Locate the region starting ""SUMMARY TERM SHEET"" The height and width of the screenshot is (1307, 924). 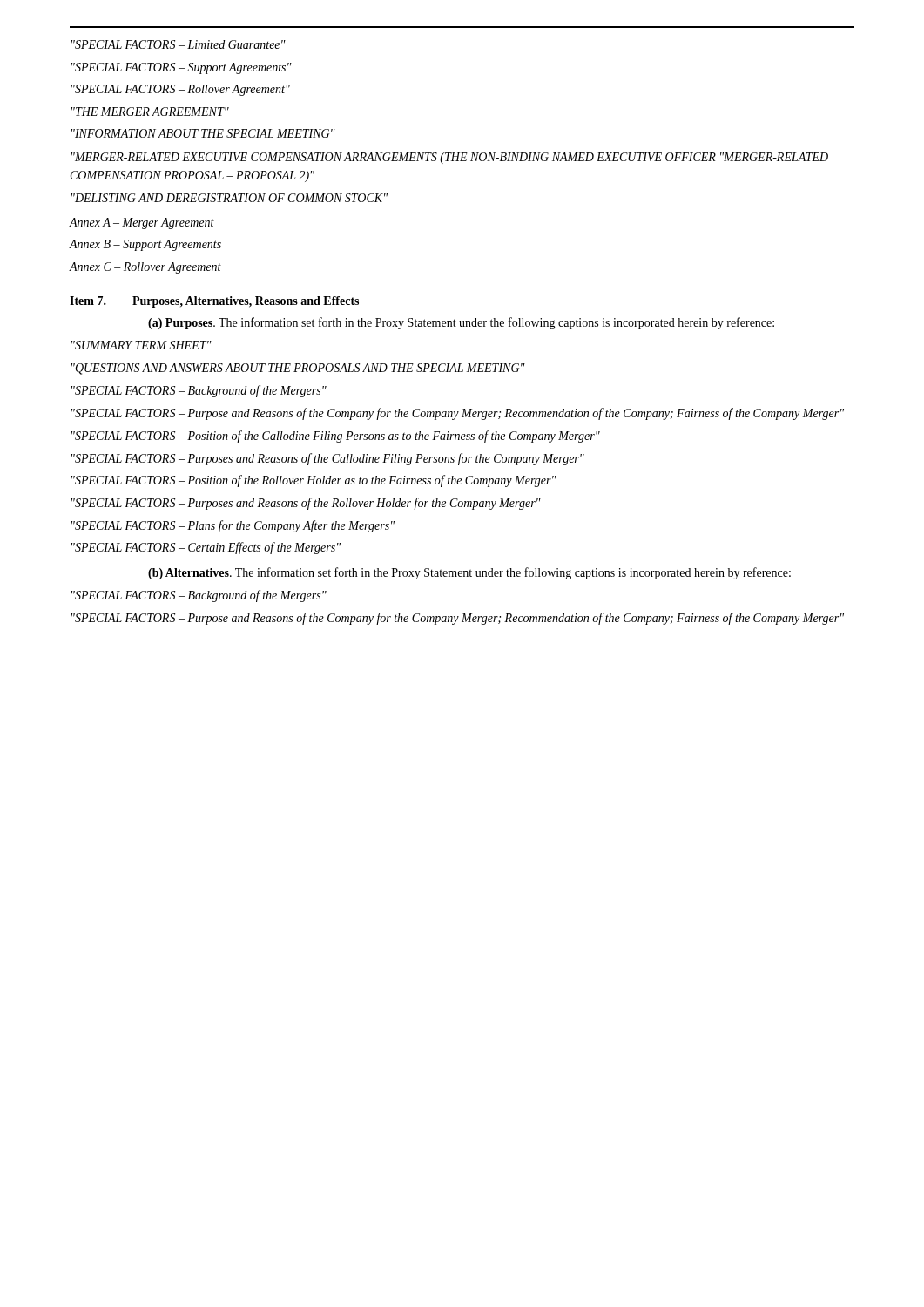click(x=140, y=346)
